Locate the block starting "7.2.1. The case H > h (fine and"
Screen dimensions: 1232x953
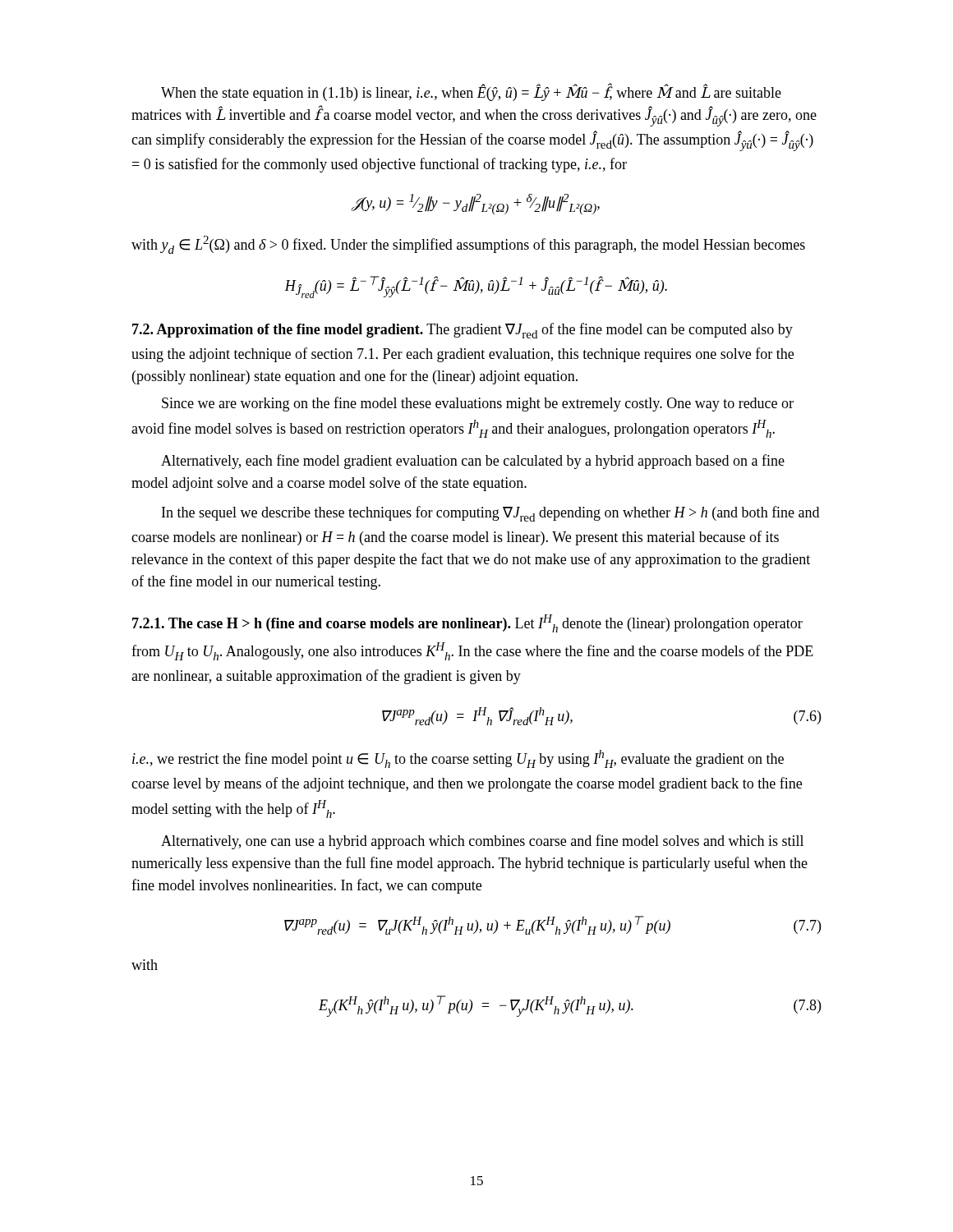click(476, 648)
